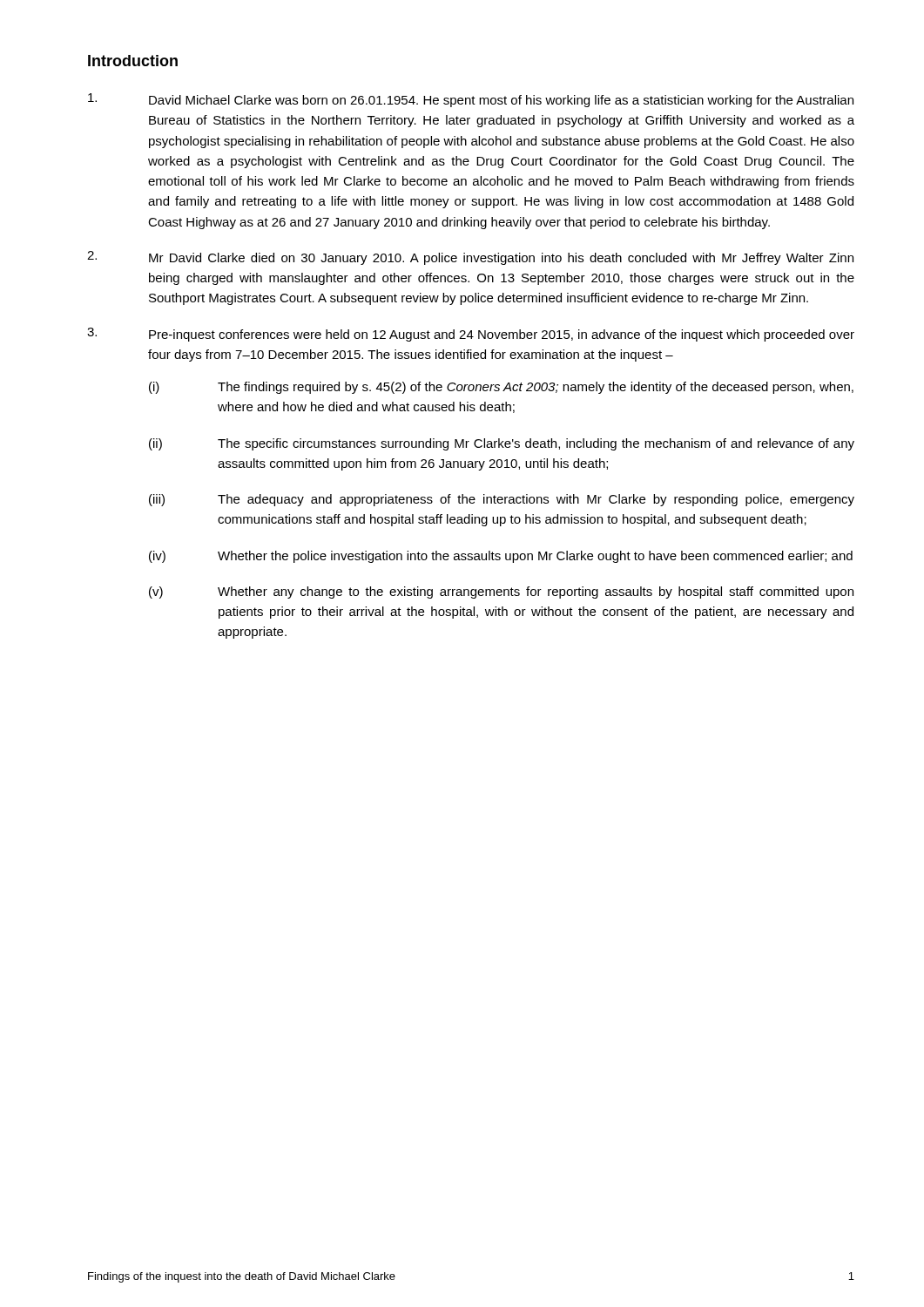Click on the passage starting "(ii) The specific circumstances surrounding Mr"
Screen dimensions: 1307x924
pyautogui.click(x=501, y=453)
